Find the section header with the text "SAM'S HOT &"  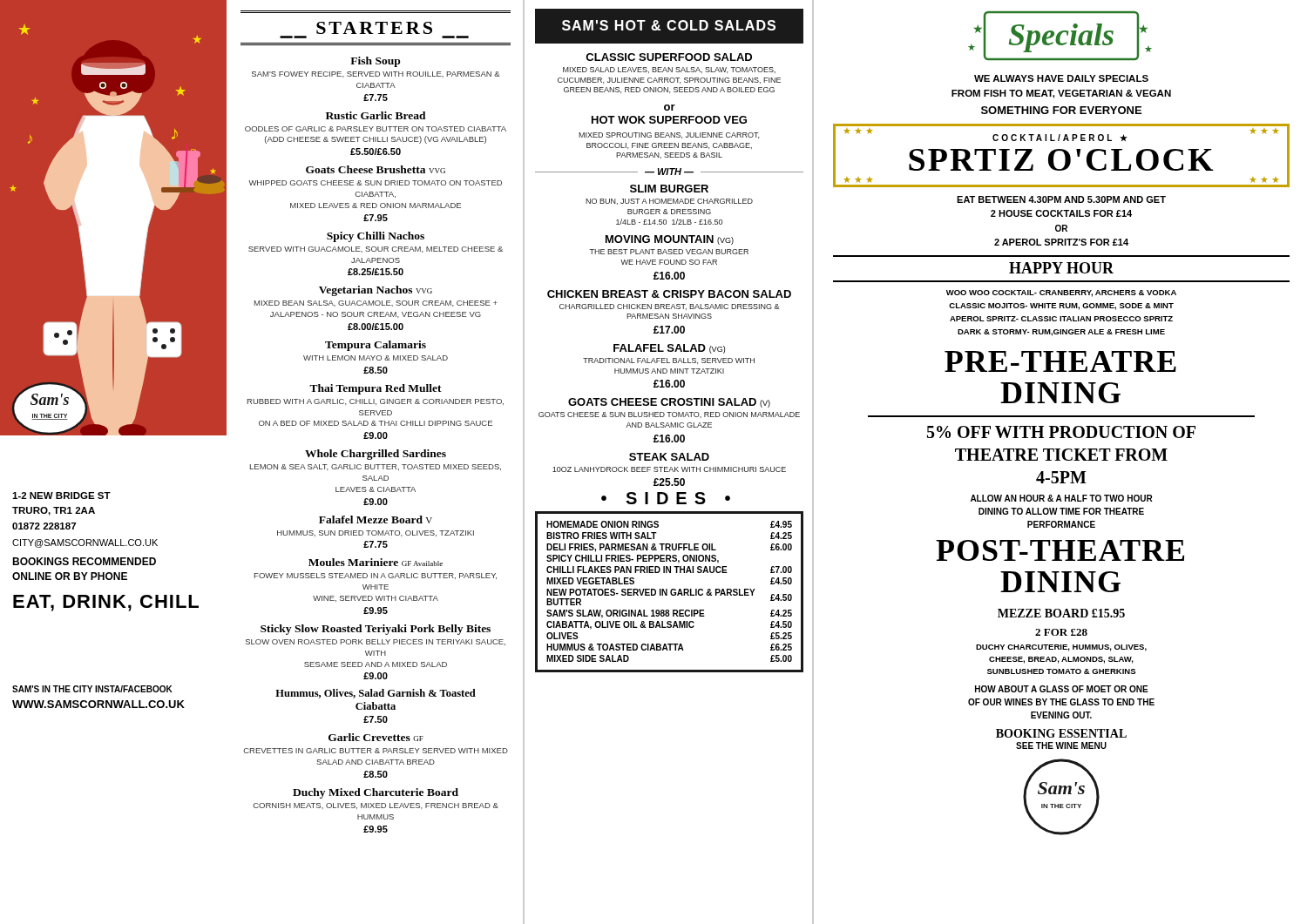[669, 26]
